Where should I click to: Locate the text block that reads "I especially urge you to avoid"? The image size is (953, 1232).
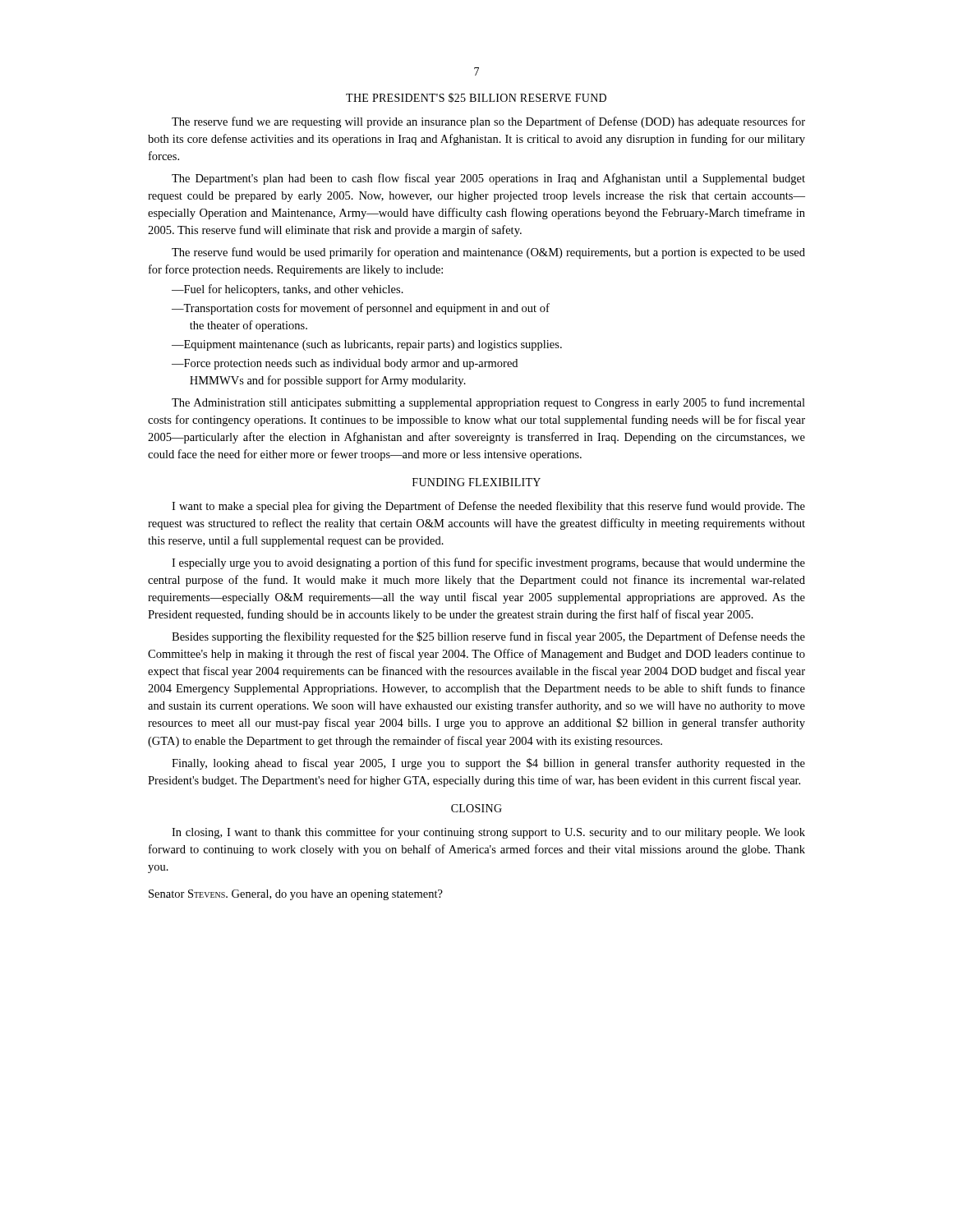tap(476, 589)
